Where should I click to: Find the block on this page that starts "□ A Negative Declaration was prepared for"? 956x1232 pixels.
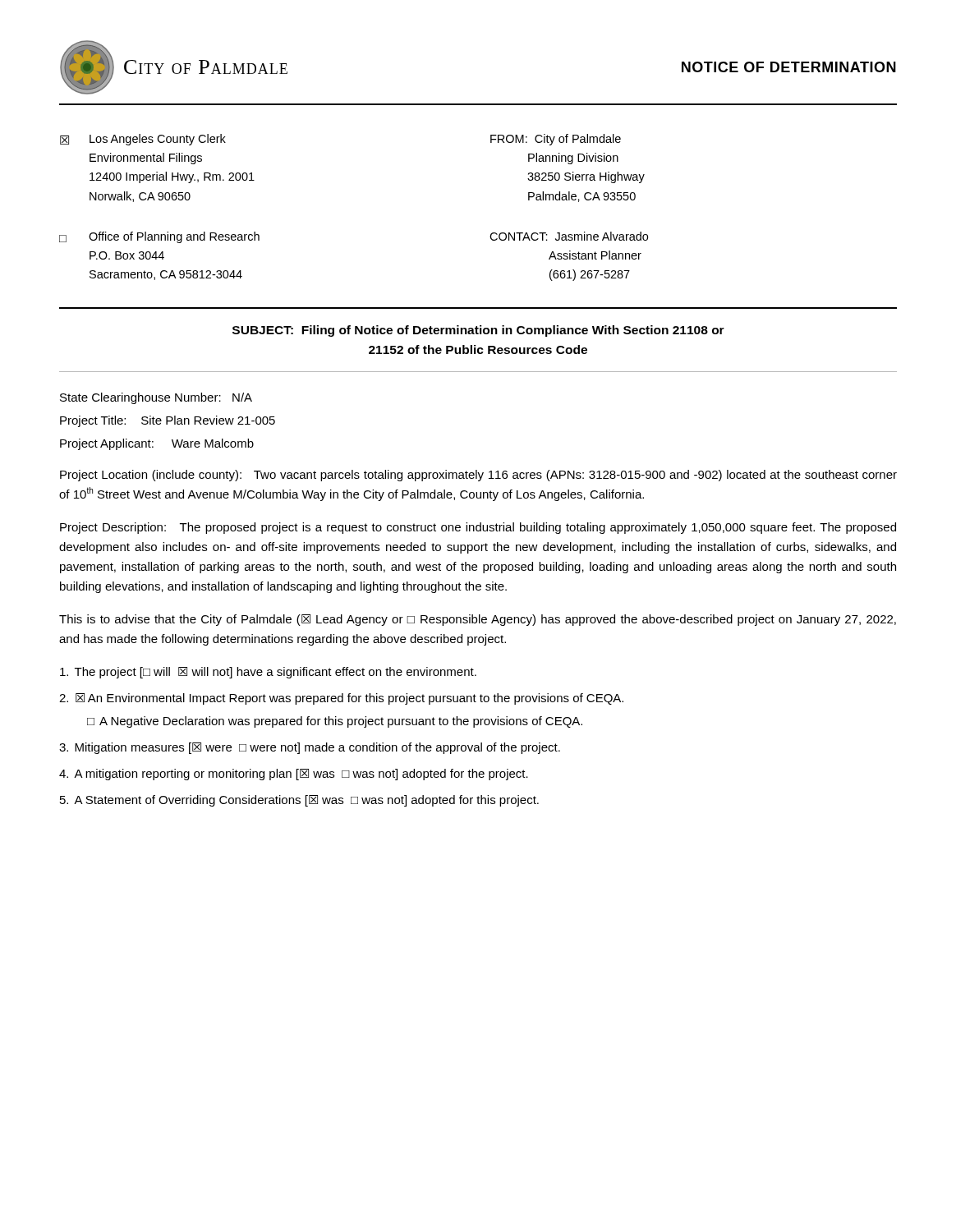(335, 721)
